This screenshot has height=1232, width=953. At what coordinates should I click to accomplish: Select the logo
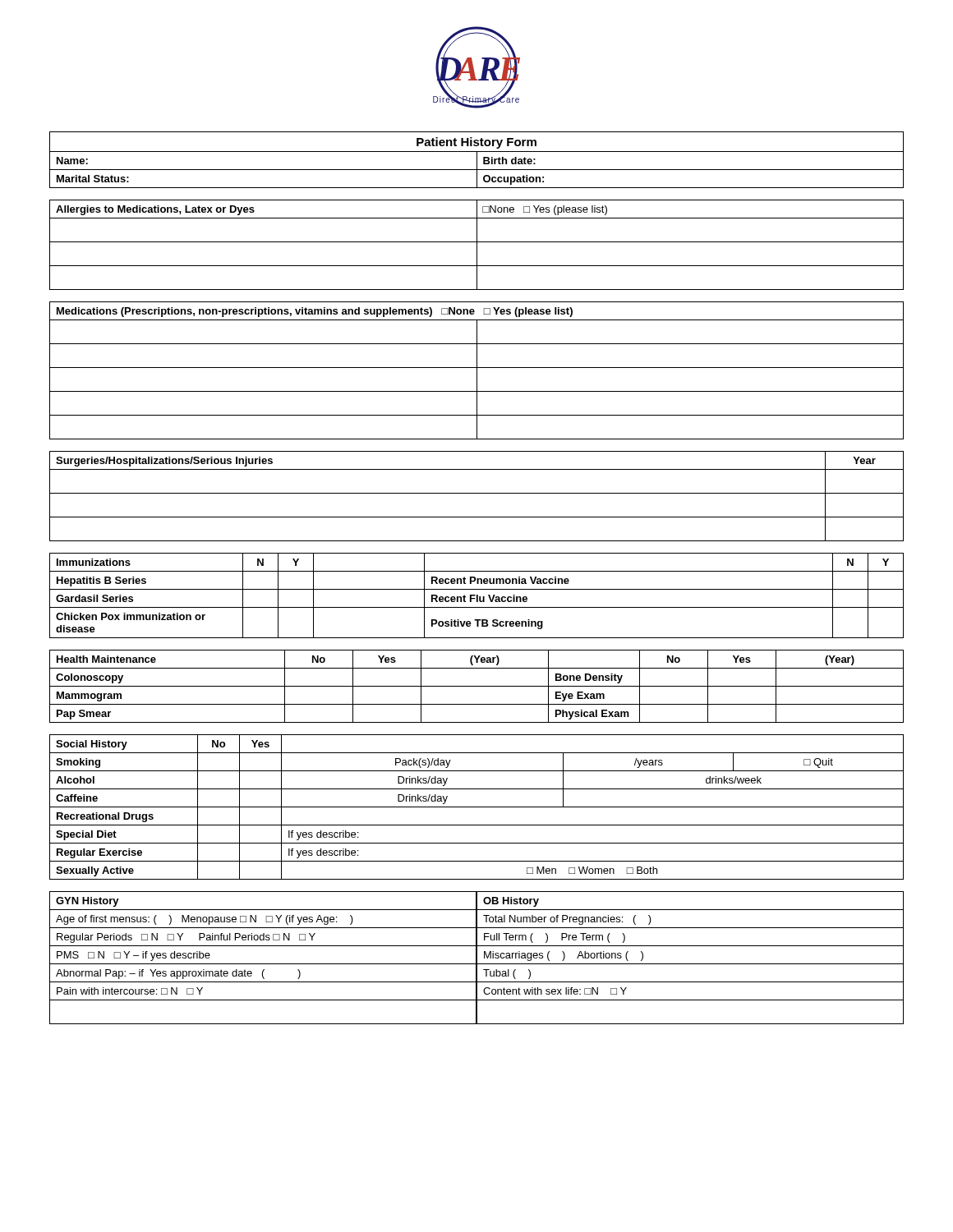coord(476,70)
